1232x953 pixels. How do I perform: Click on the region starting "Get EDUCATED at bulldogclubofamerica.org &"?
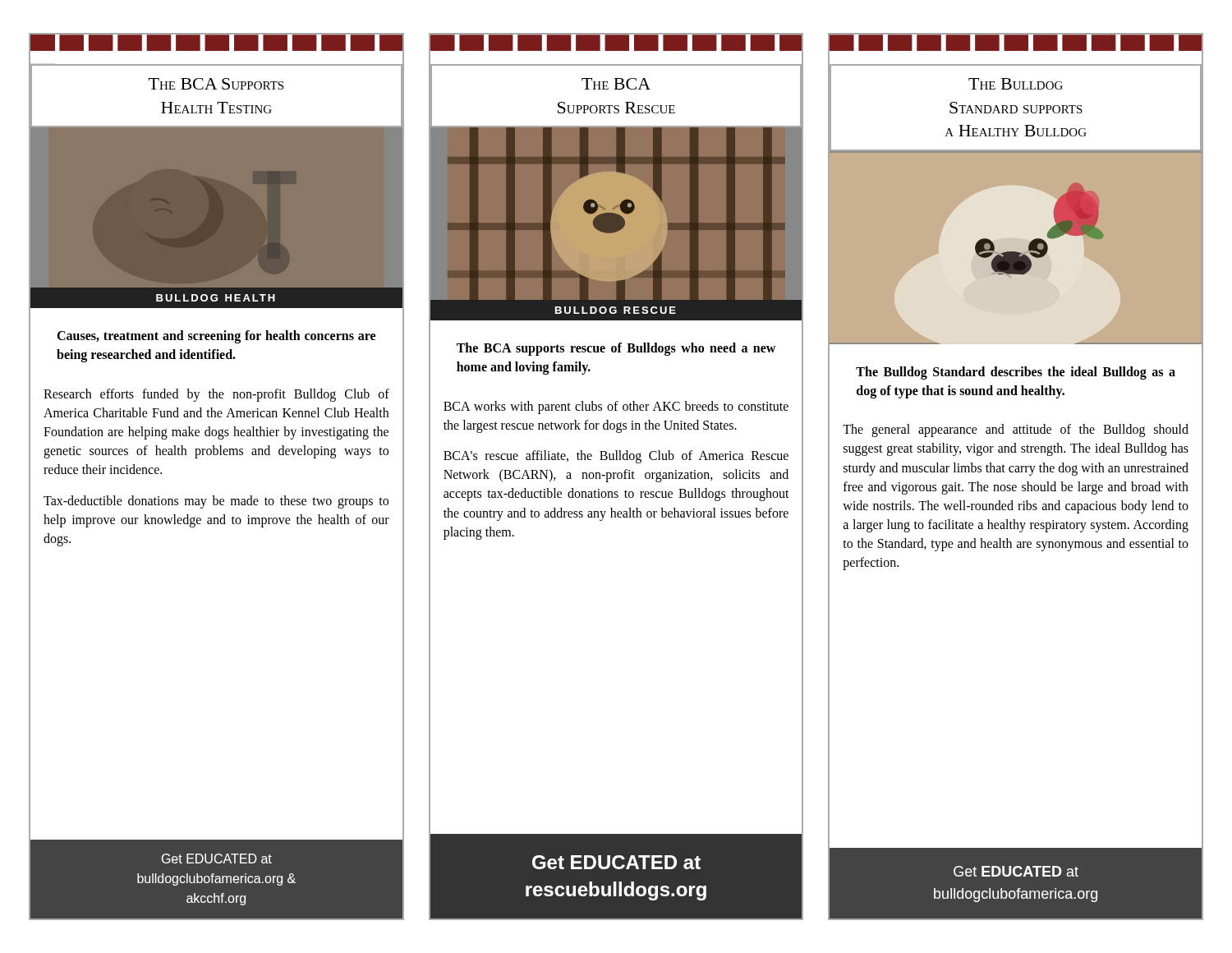coord(216,879)
